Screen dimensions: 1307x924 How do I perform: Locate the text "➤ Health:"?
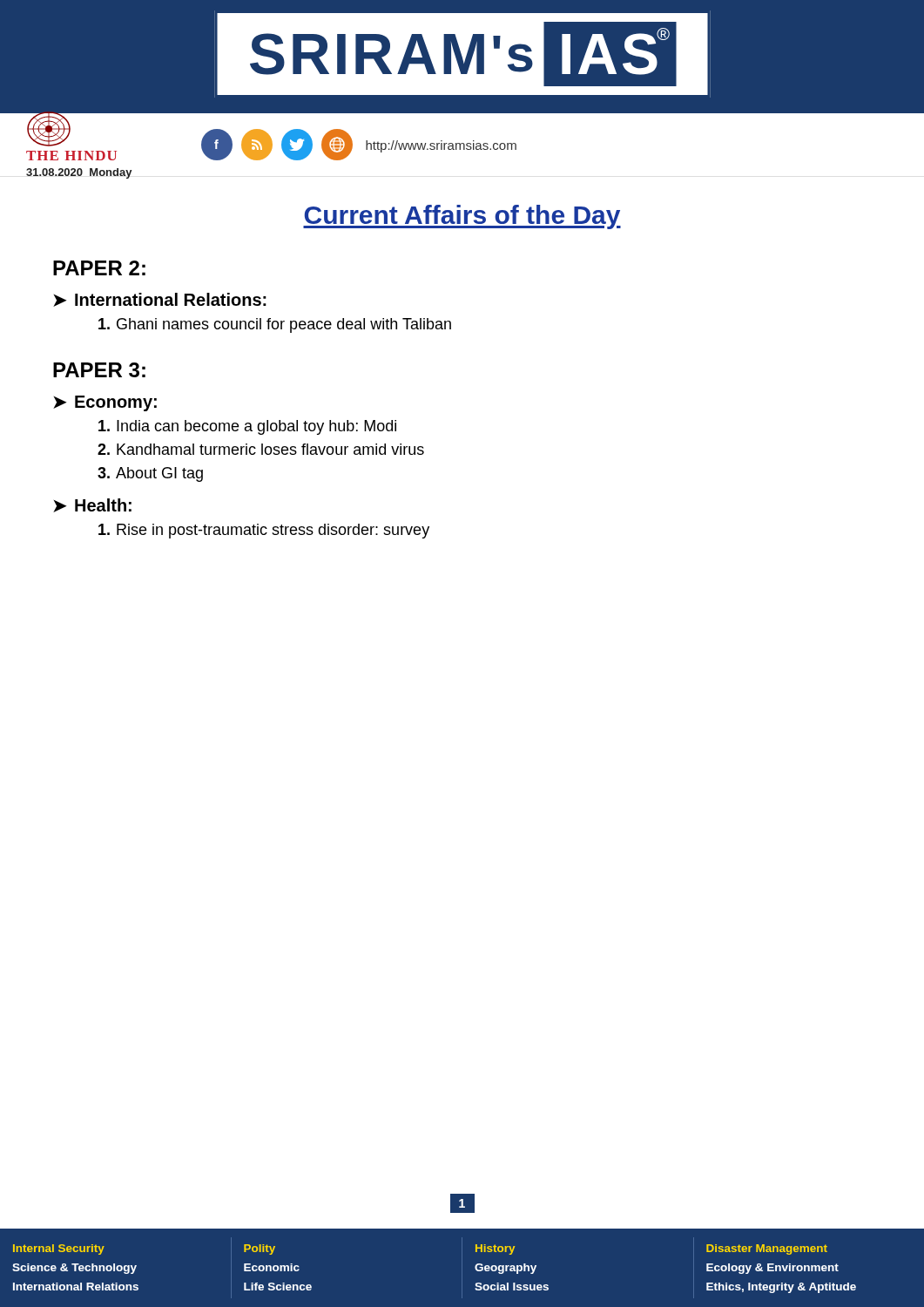tap(93, 505)
